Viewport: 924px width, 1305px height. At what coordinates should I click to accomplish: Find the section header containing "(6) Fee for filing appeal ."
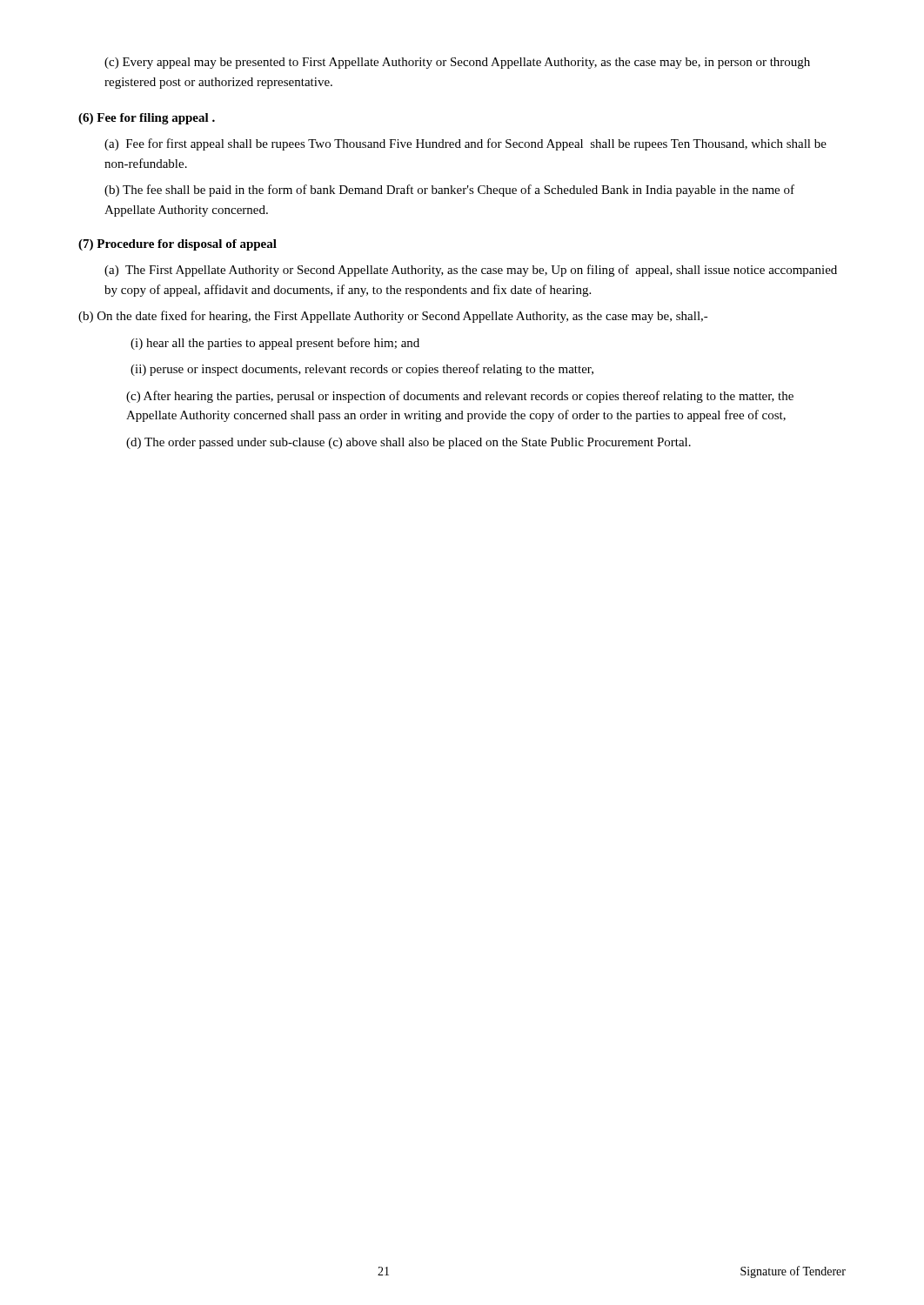(147, 117)
